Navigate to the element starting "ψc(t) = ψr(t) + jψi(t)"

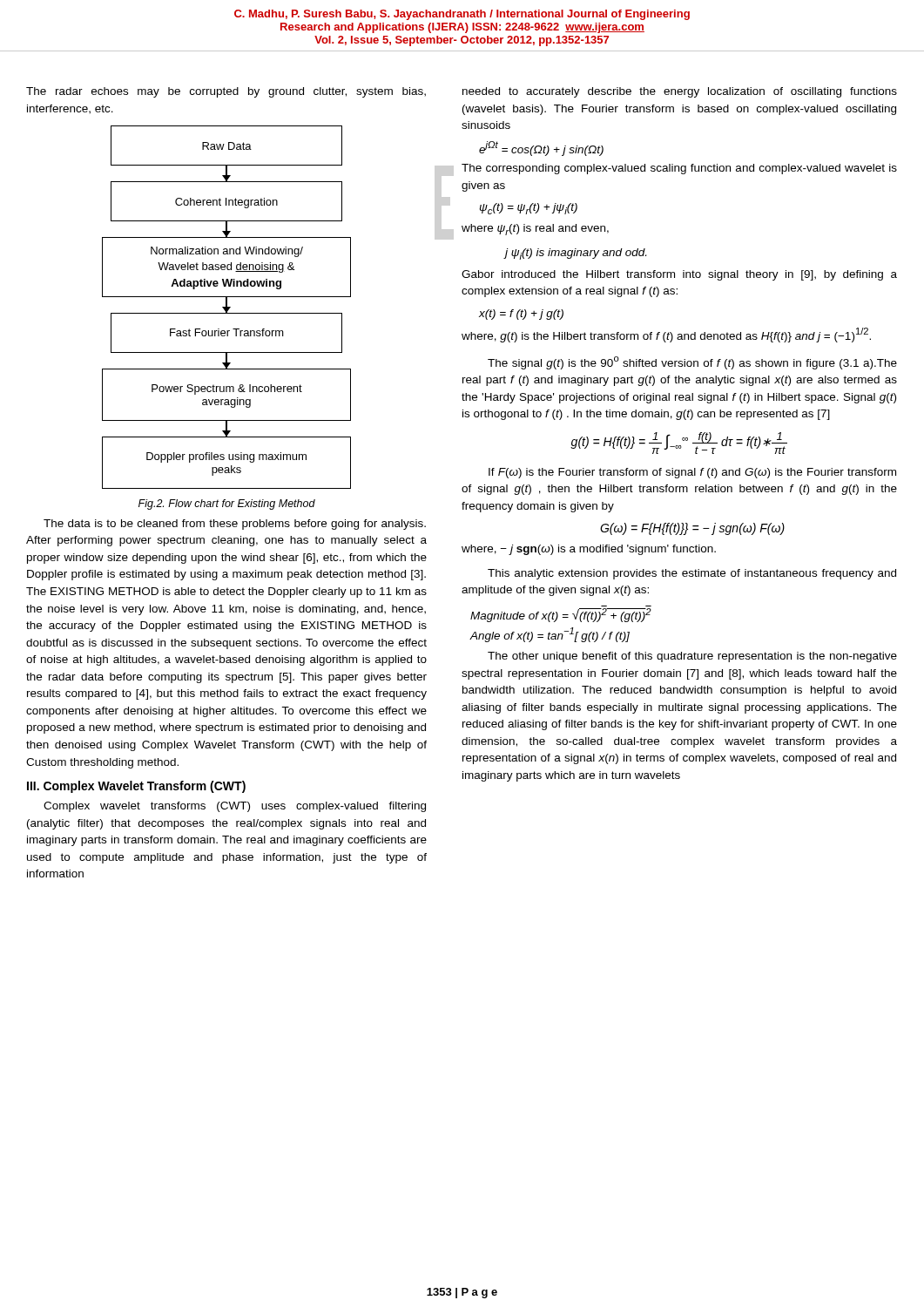(528, 208)
